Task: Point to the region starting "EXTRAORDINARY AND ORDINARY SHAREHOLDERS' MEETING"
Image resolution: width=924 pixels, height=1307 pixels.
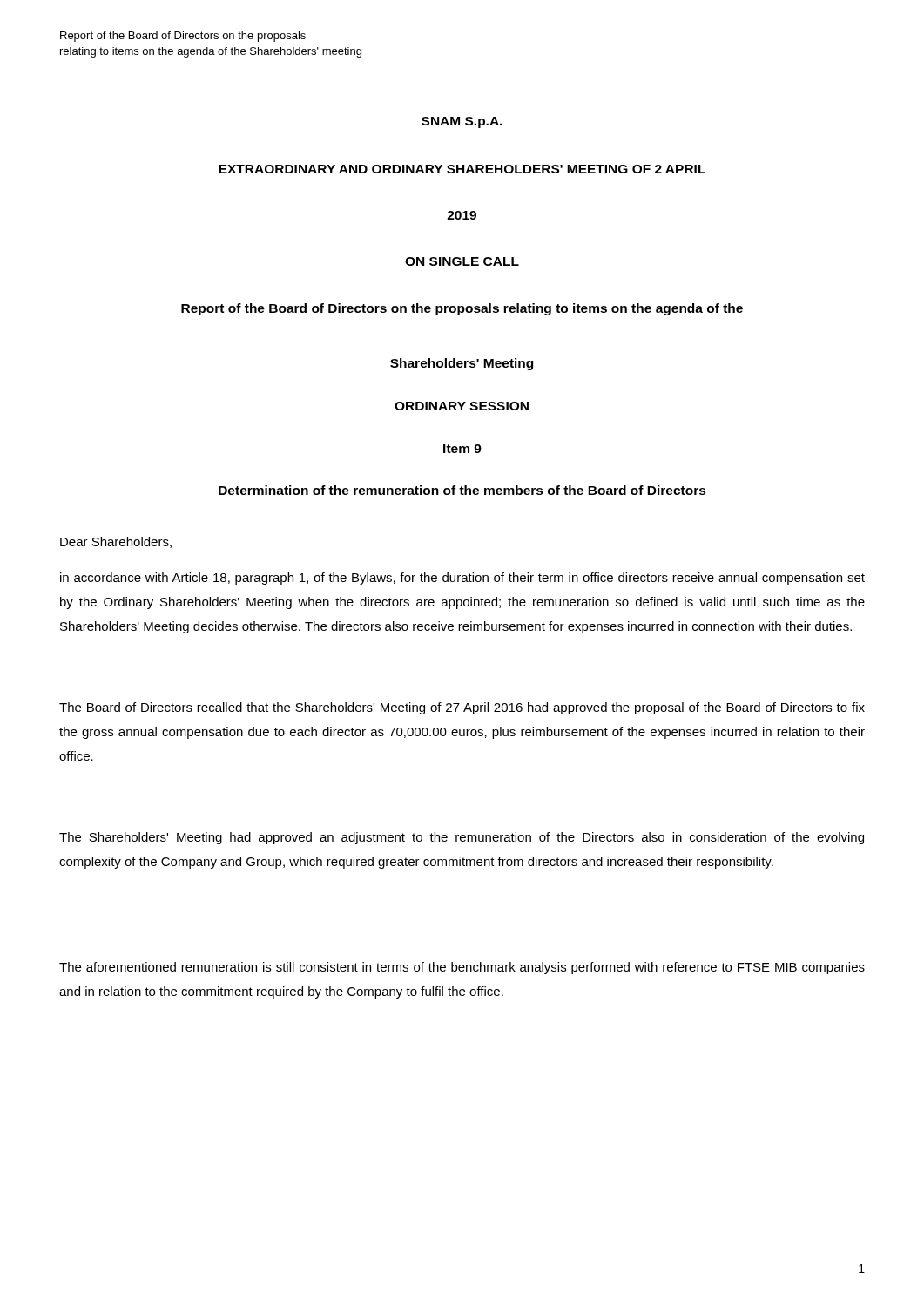Action: (x=462, y=169)
